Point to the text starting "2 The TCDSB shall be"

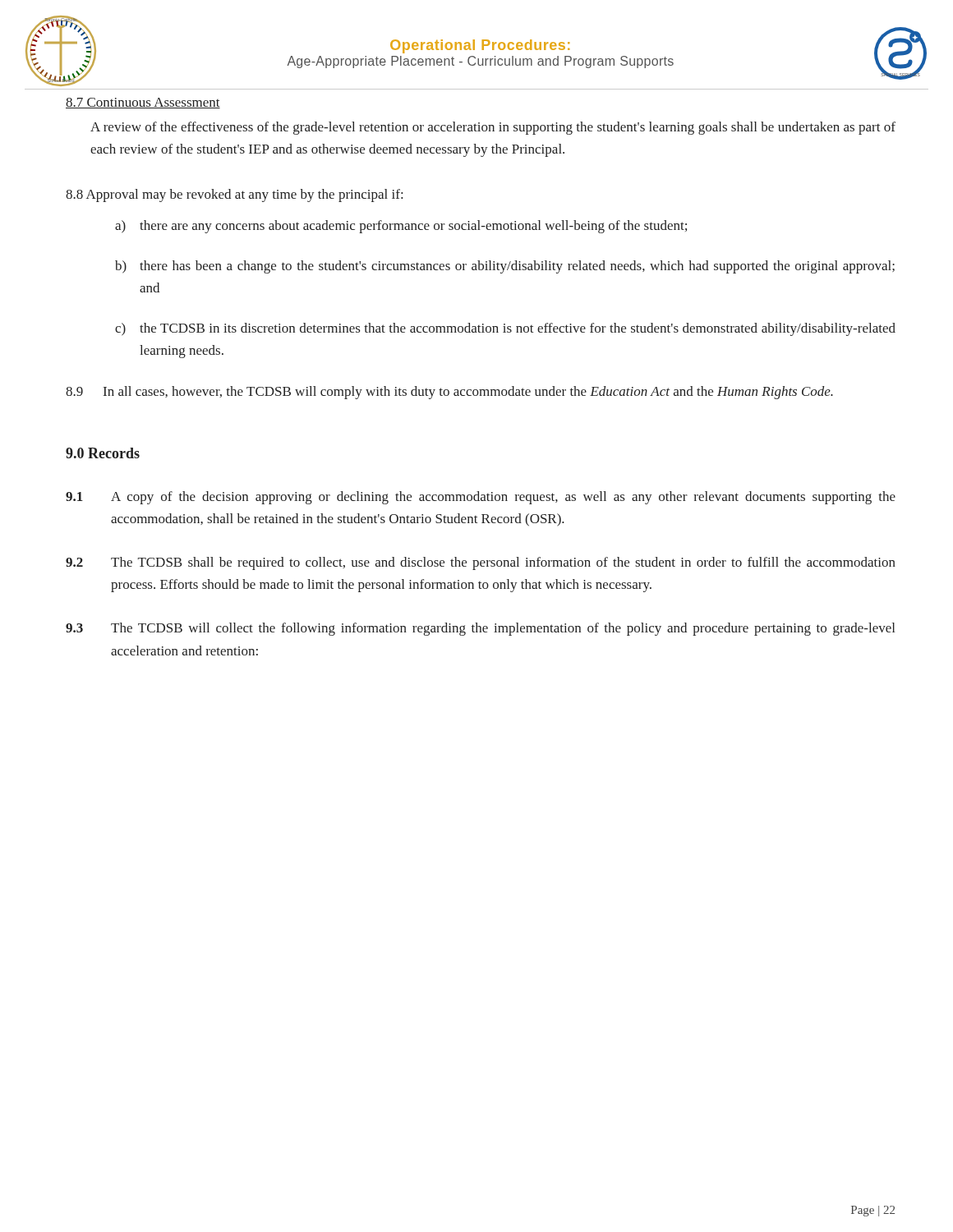(x=481, y=573)
